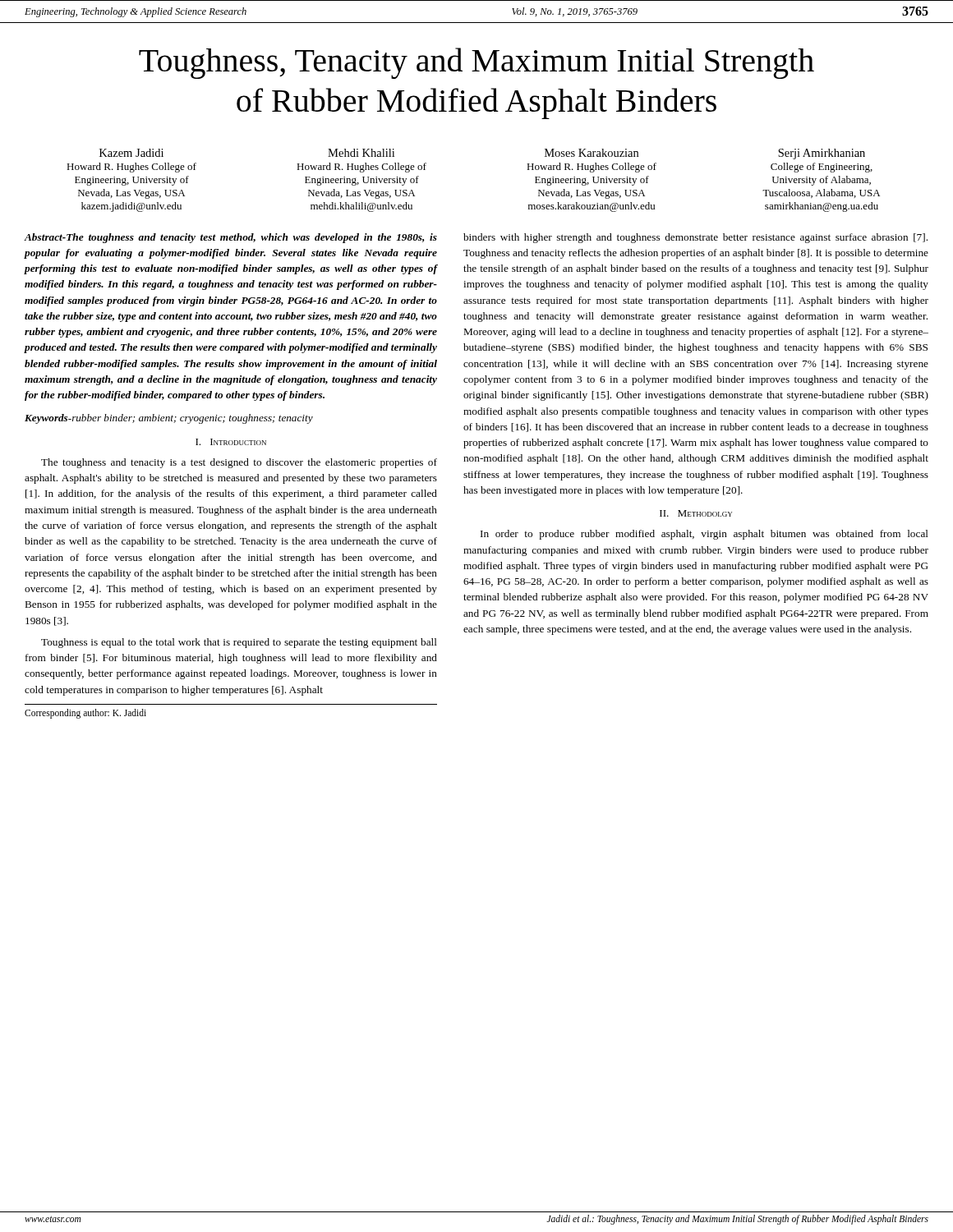Click the passage that begins "Abstract-The toughness and tenacity test"
The width and height of the screenshot is (953, 1232).
231,316
